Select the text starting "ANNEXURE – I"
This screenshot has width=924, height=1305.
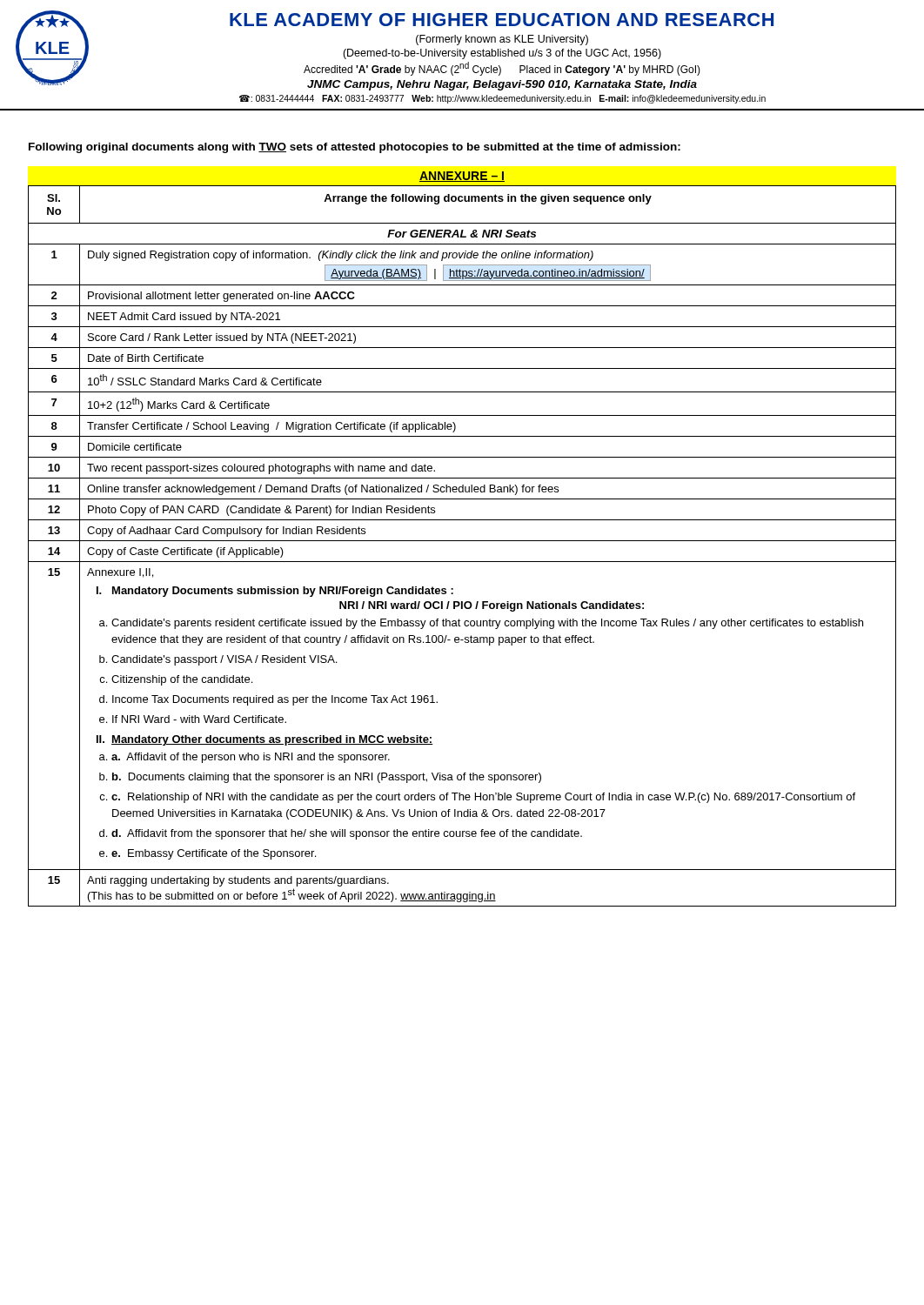pos(462,176)
